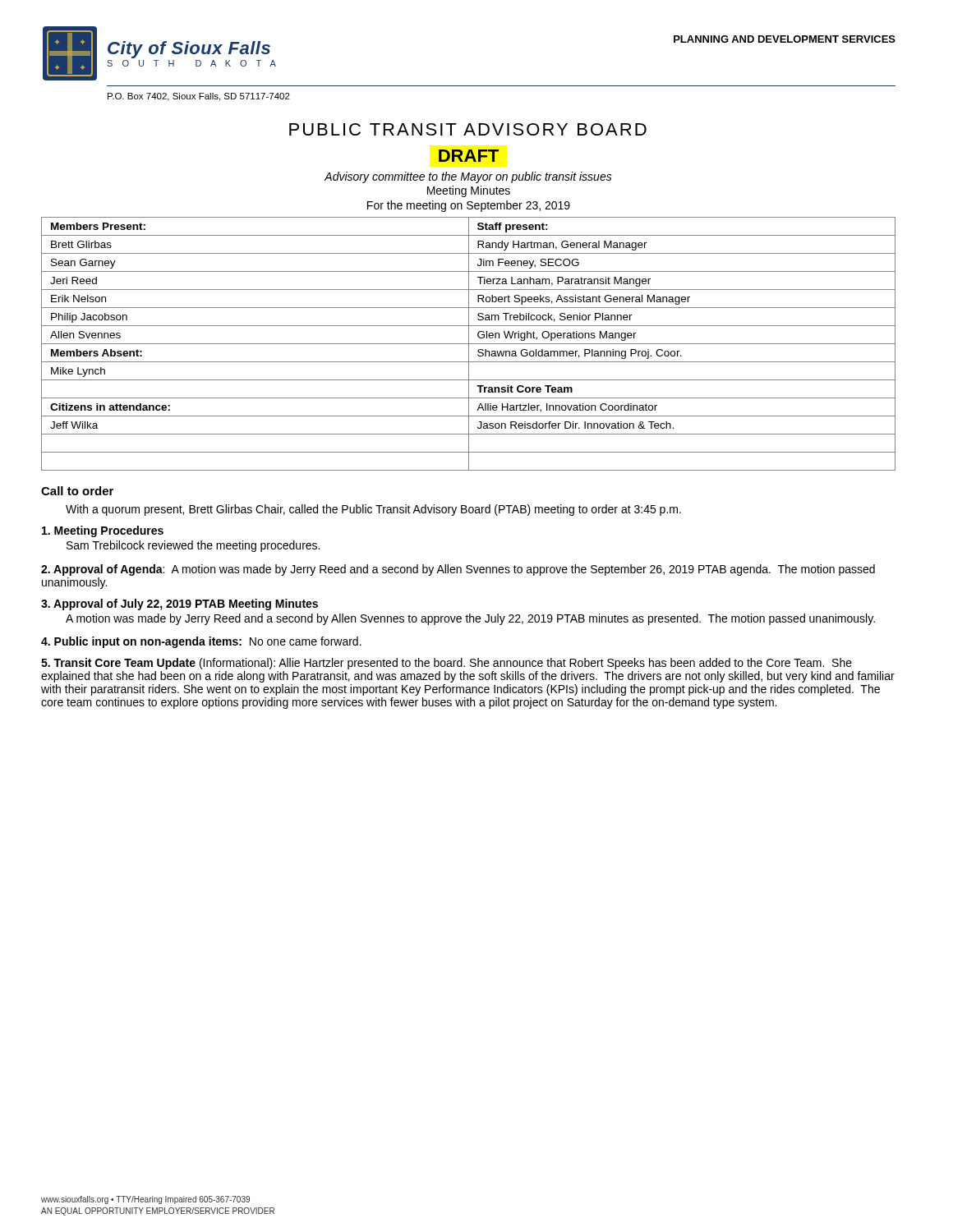
Task: Select the passage starting "Advisory committee to the Mayor"
Action: (x=468, y=191)
